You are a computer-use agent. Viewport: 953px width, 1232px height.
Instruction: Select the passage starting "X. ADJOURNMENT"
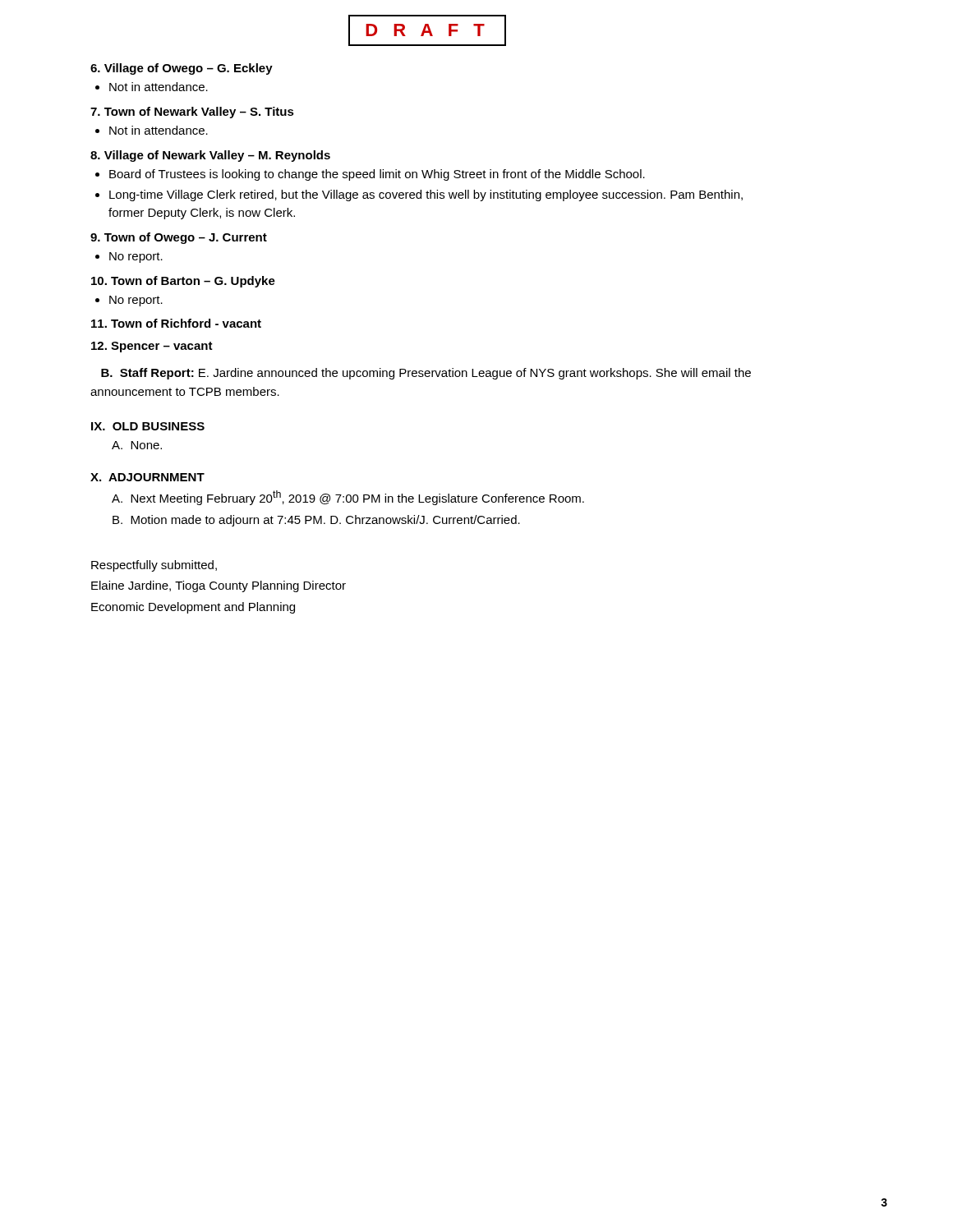pyautogui.click(x=147, y=477)
